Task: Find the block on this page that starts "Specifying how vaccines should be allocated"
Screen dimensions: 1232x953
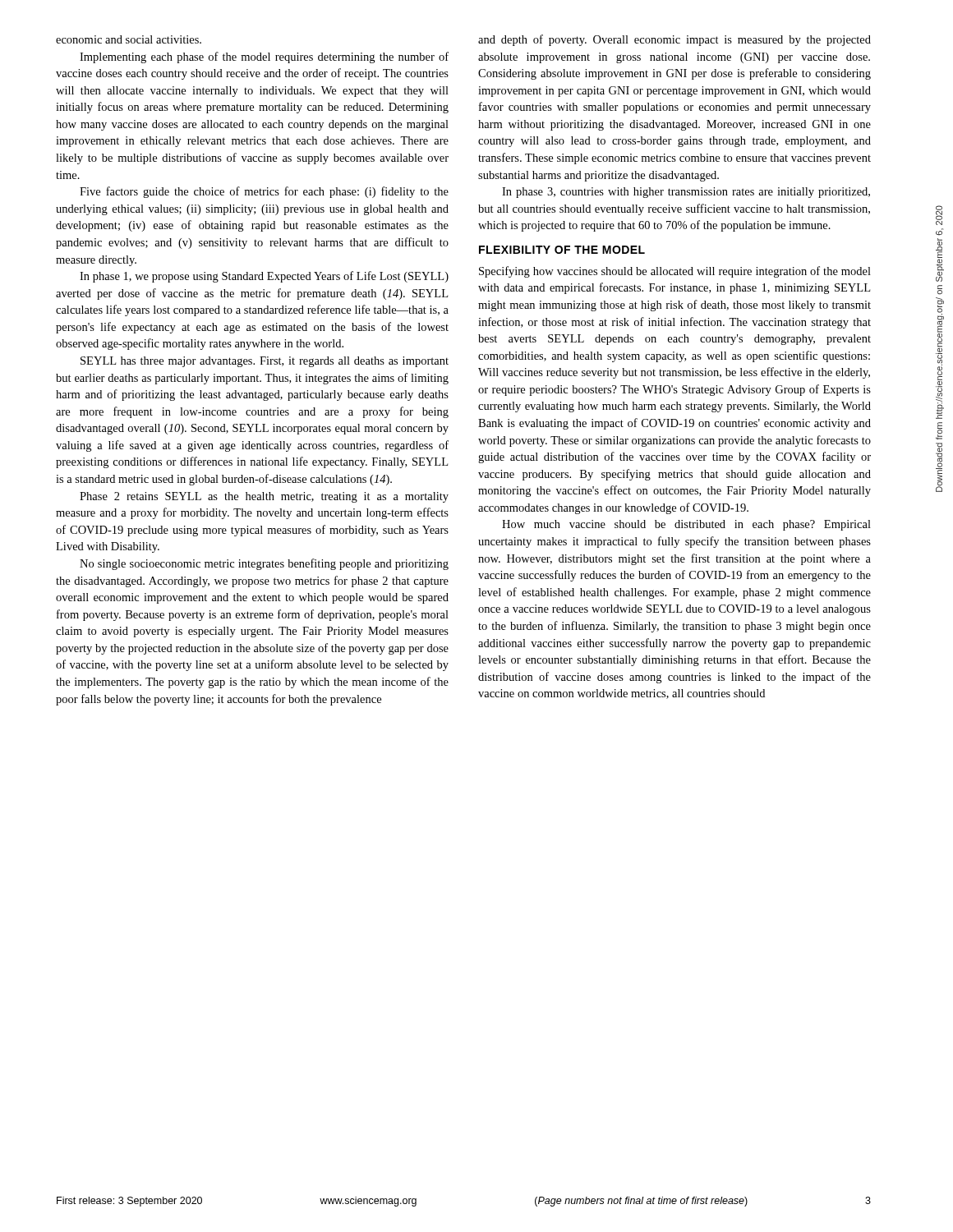Action: (674, 482)
